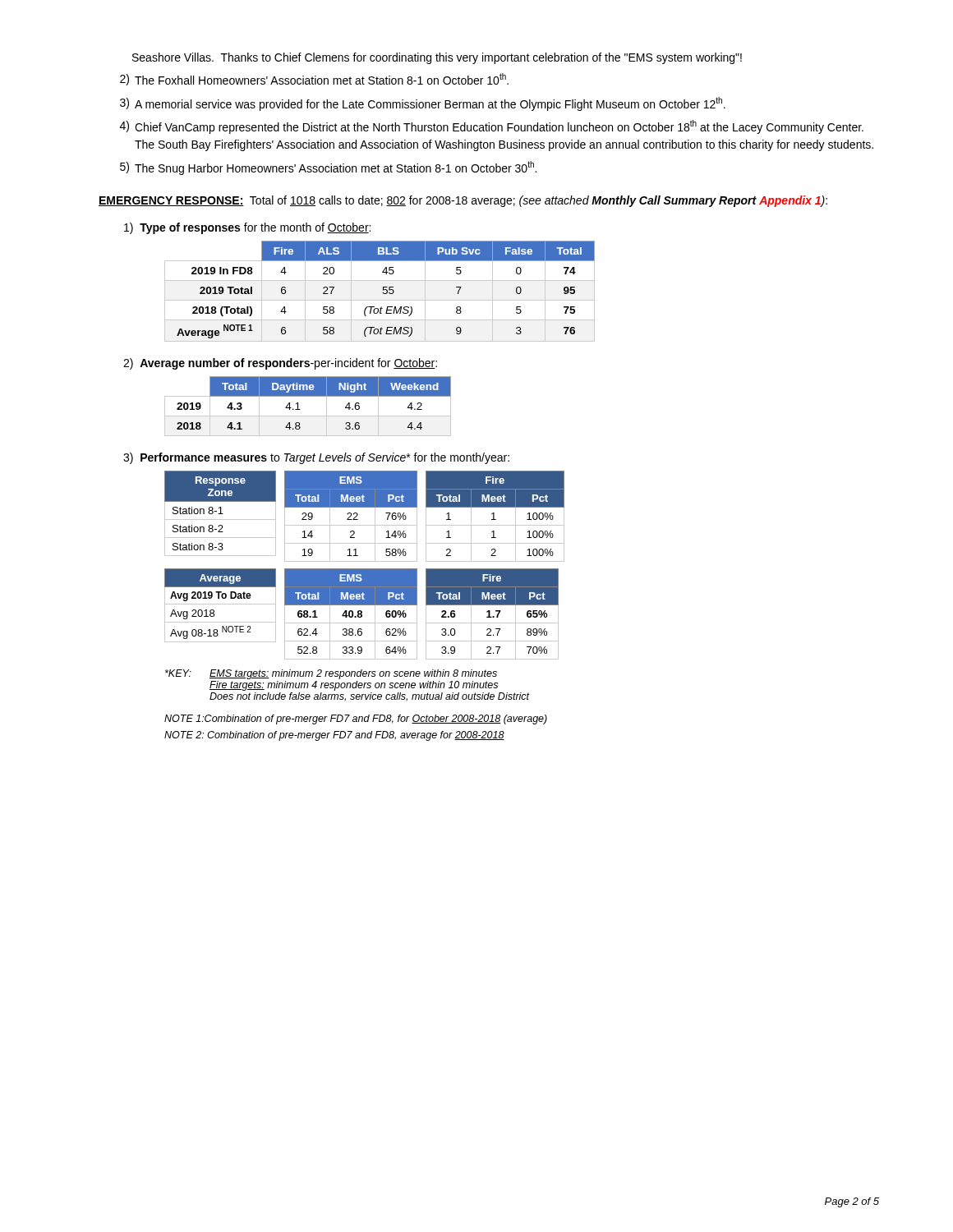Click on the passage starting "3) A memorial service"
953x1232 pixels.
click(489, 103)
